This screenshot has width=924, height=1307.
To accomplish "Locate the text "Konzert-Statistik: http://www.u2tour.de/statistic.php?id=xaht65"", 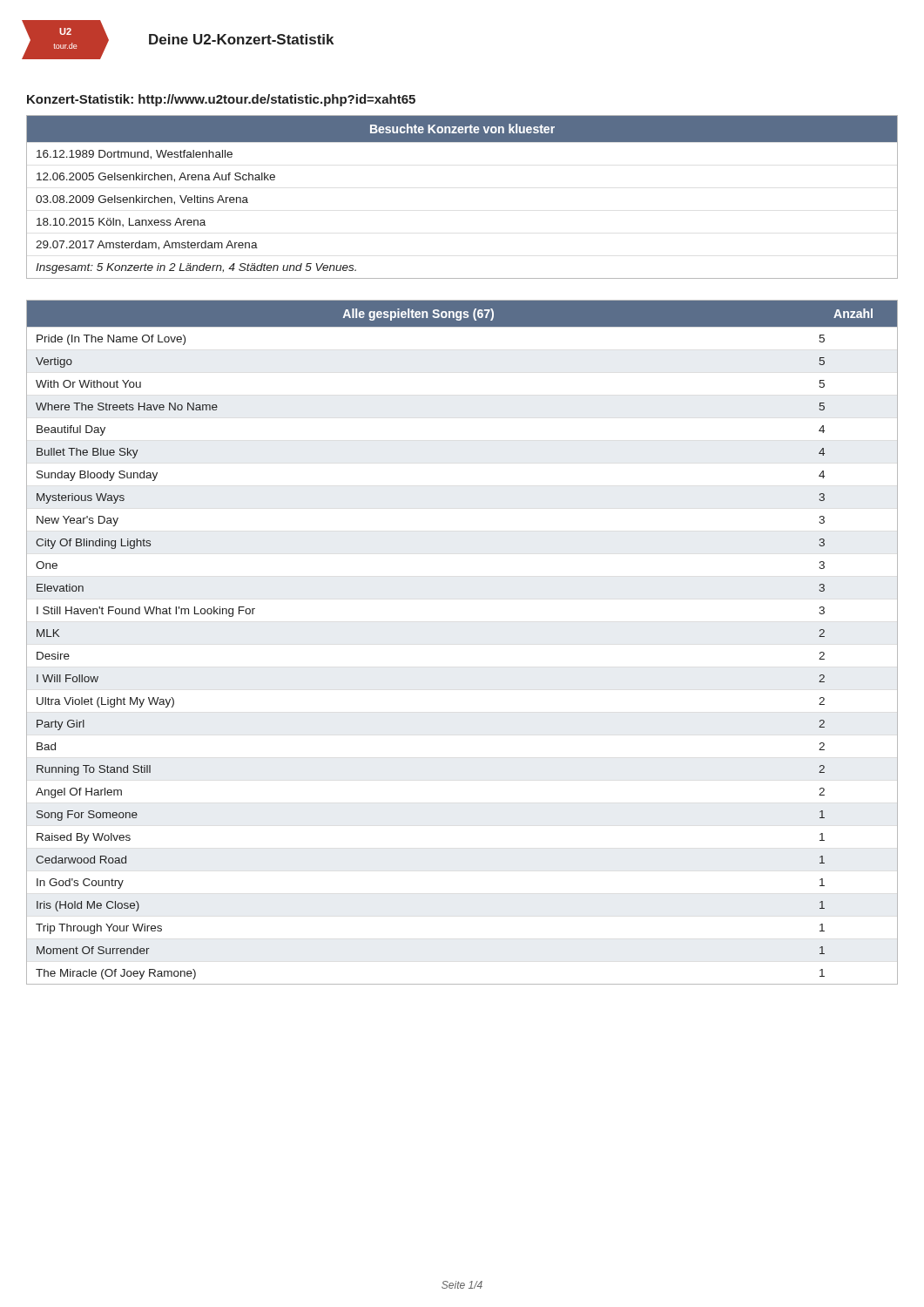I will pos(221,99).
